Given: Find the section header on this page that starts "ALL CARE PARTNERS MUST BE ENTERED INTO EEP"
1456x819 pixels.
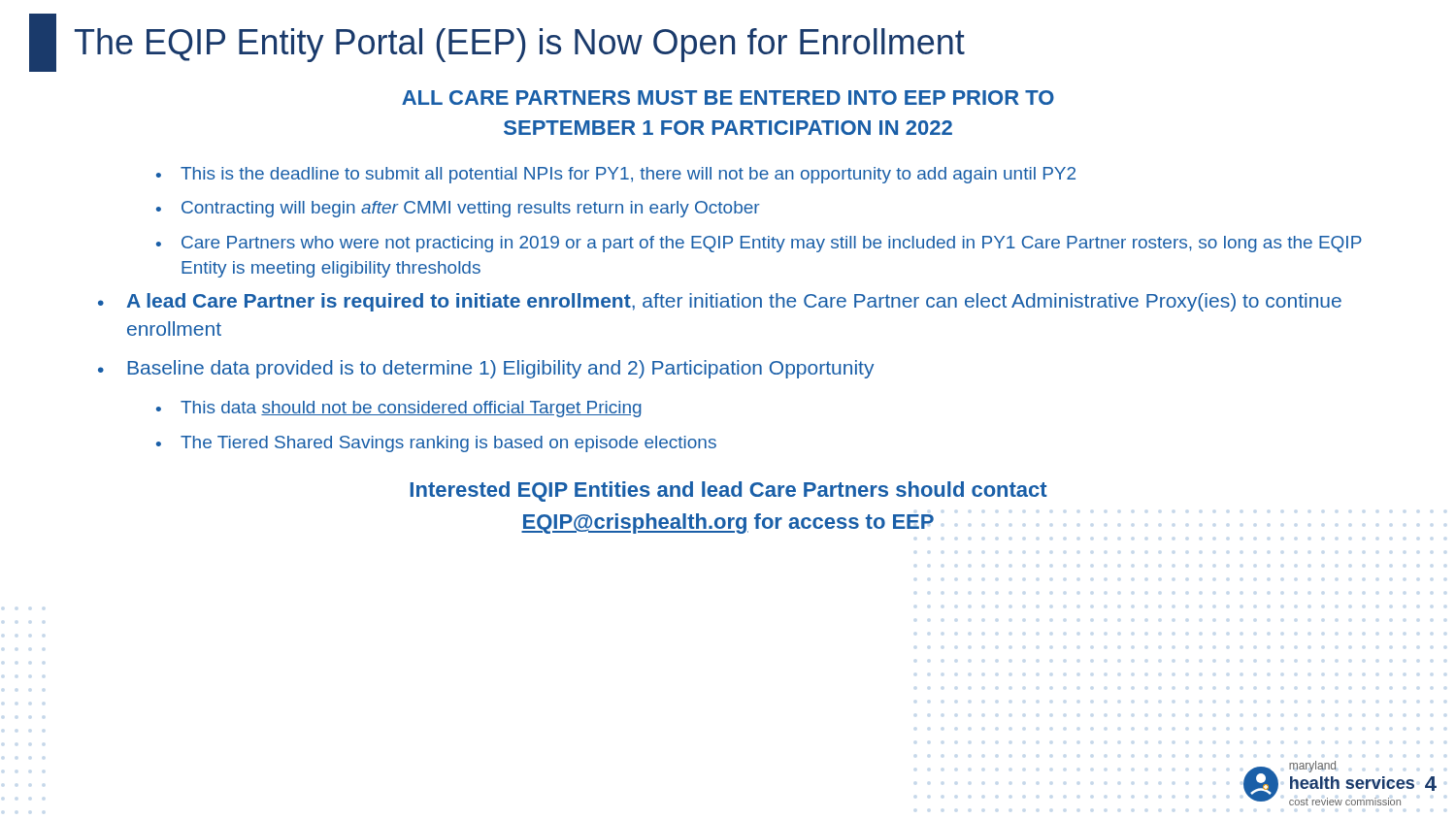Looking at the screenshot, I should [x=728, y=112].
